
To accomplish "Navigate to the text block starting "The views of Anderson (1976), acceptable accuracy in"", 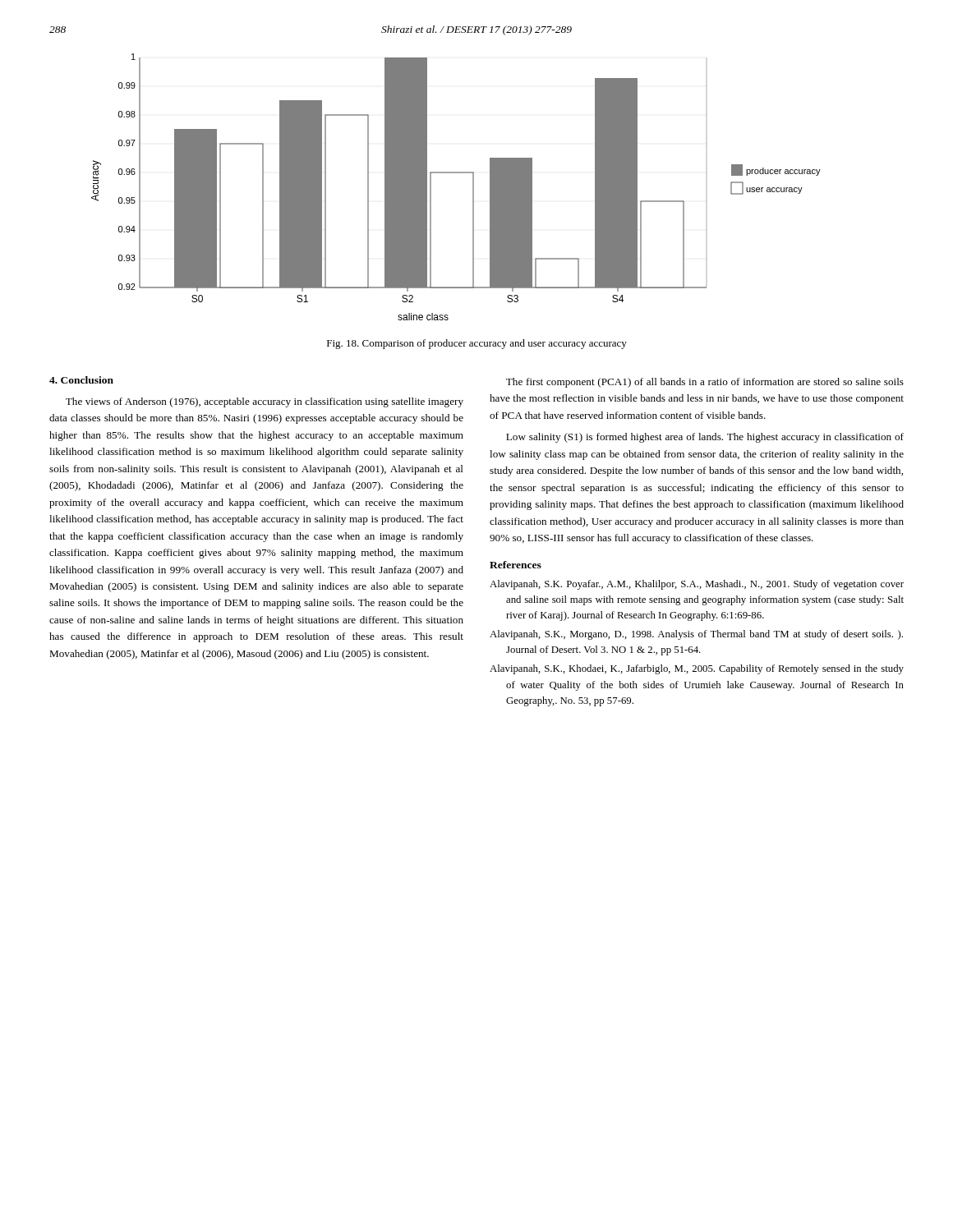I will tap(256, 528).
